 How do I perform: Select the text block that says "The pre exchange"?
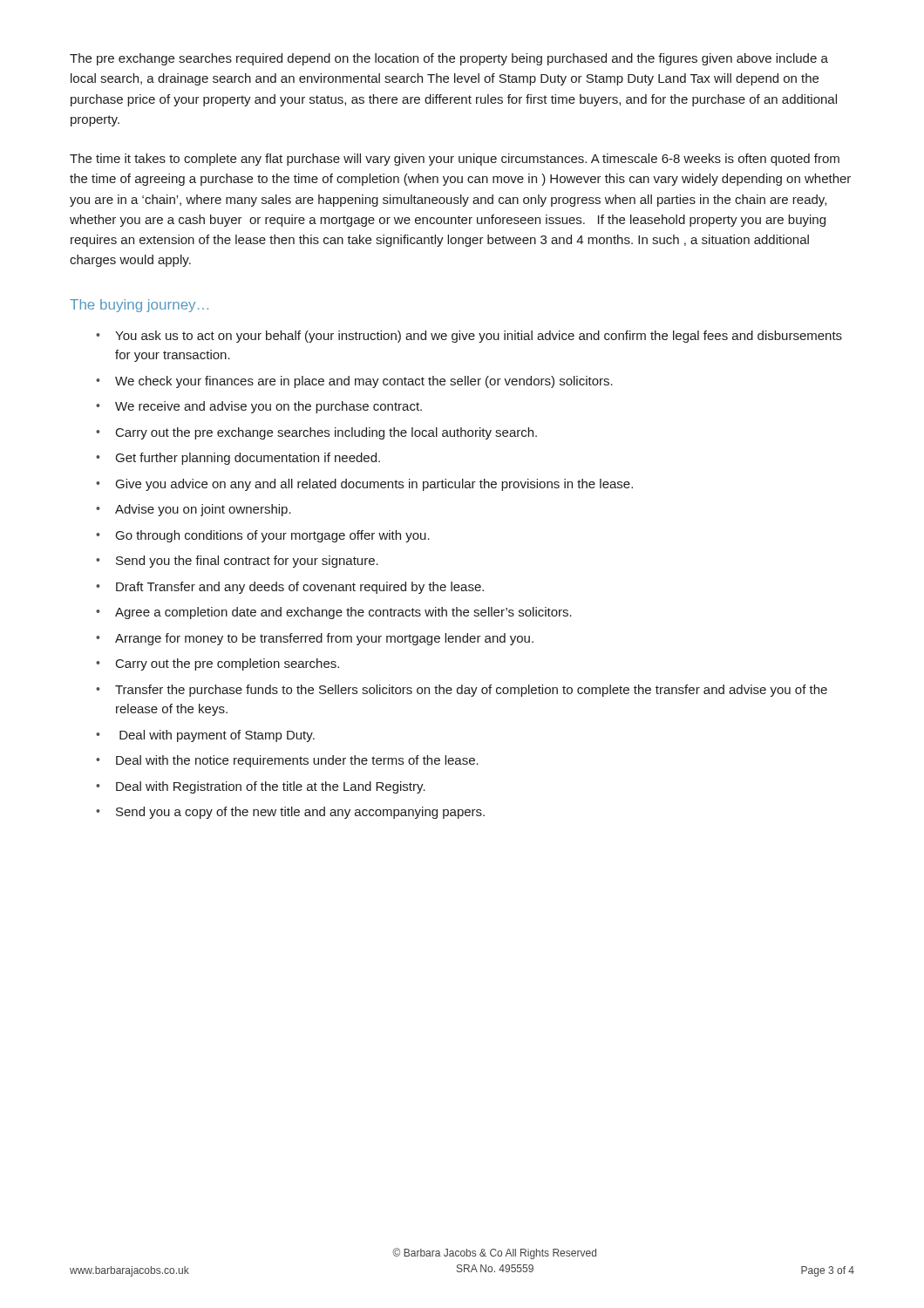pyautogui.click(x=454, y=88)
